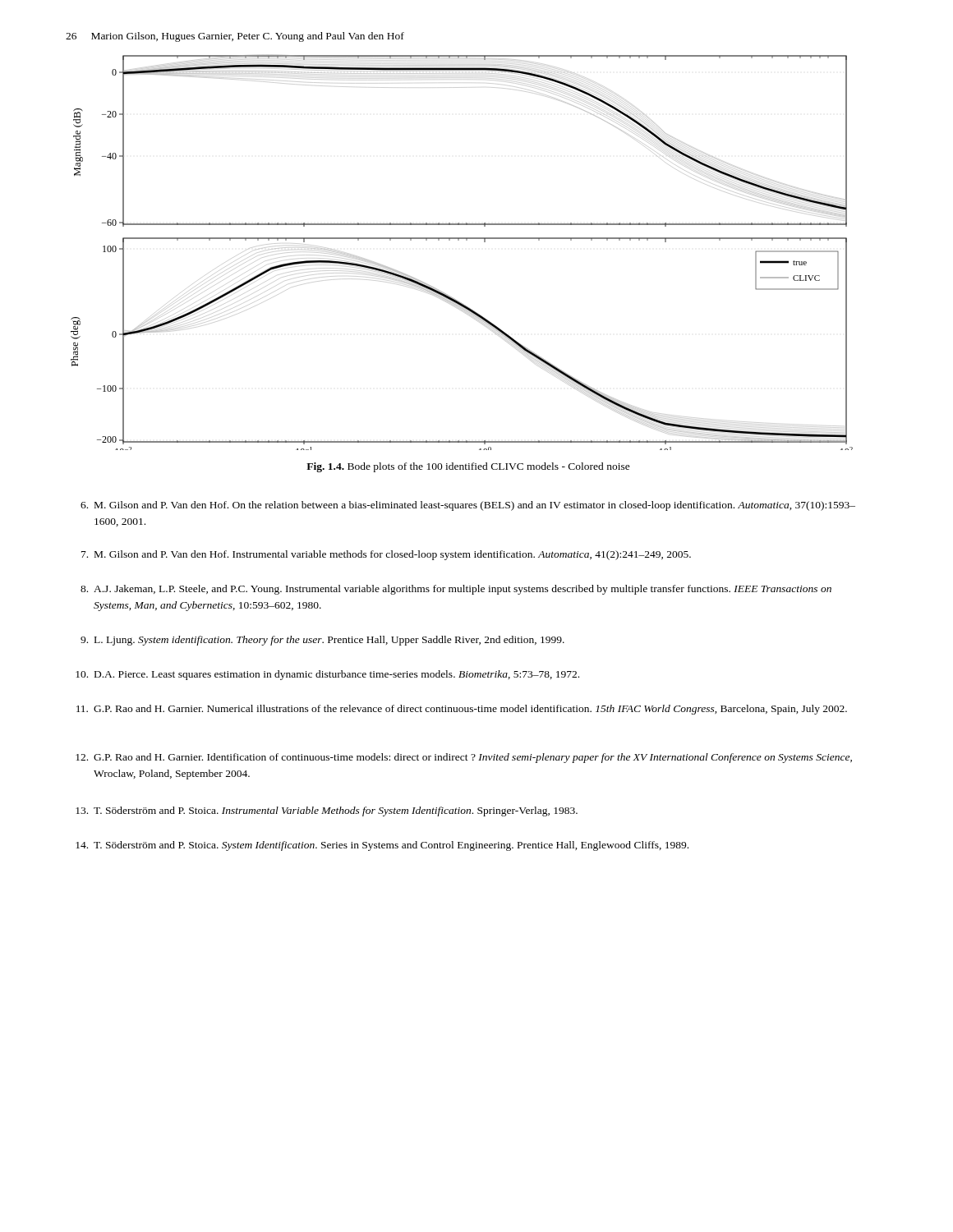Viewport: 953px width, 1232px height.
Task: Find the list item that says "10. D.A. Pierce. Least squares estimation in"
Action: coord(323,674)
